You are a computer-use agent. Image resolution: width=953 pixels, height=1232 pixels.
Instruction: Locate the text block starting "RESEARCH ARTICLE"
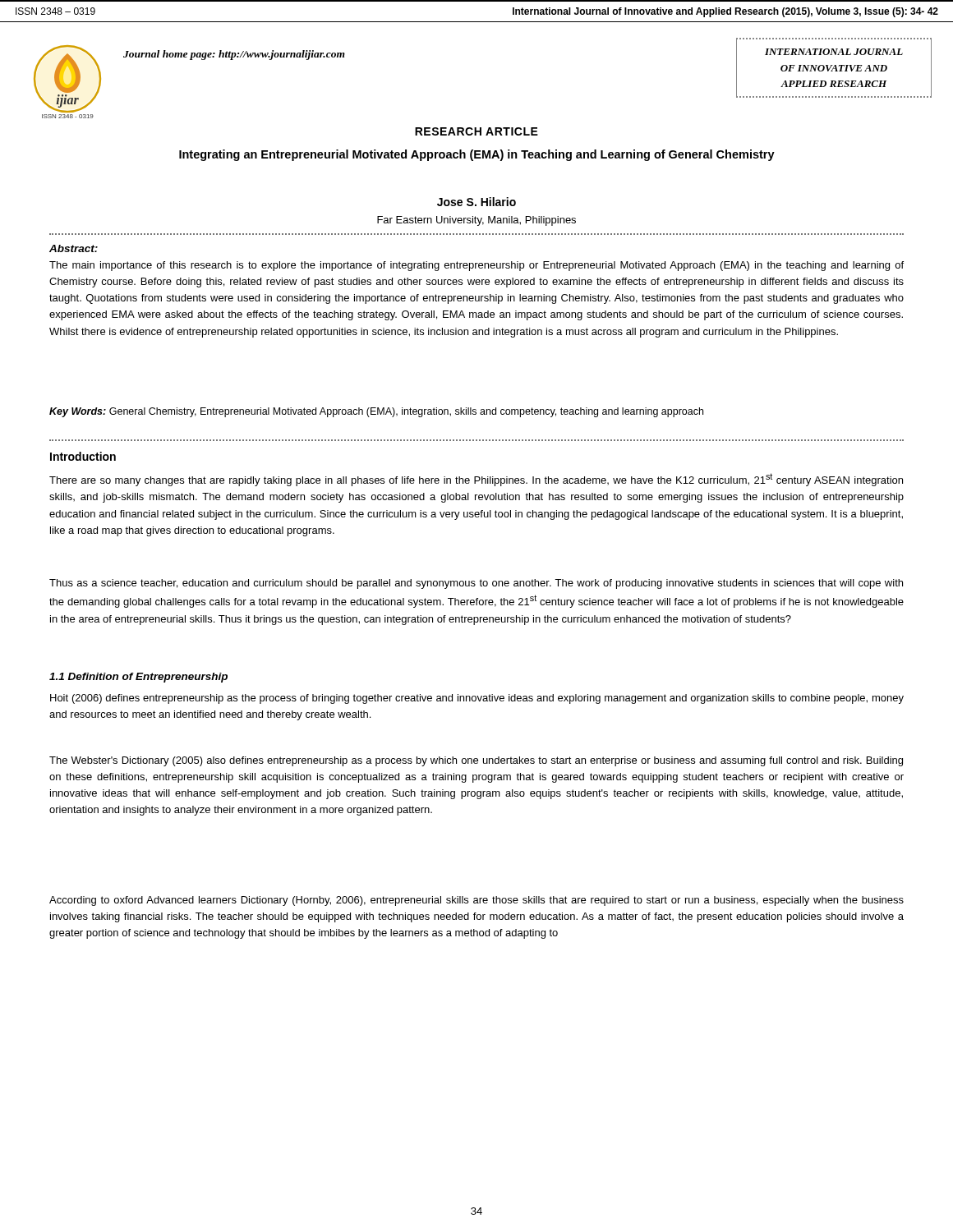[x=476, y=131]
